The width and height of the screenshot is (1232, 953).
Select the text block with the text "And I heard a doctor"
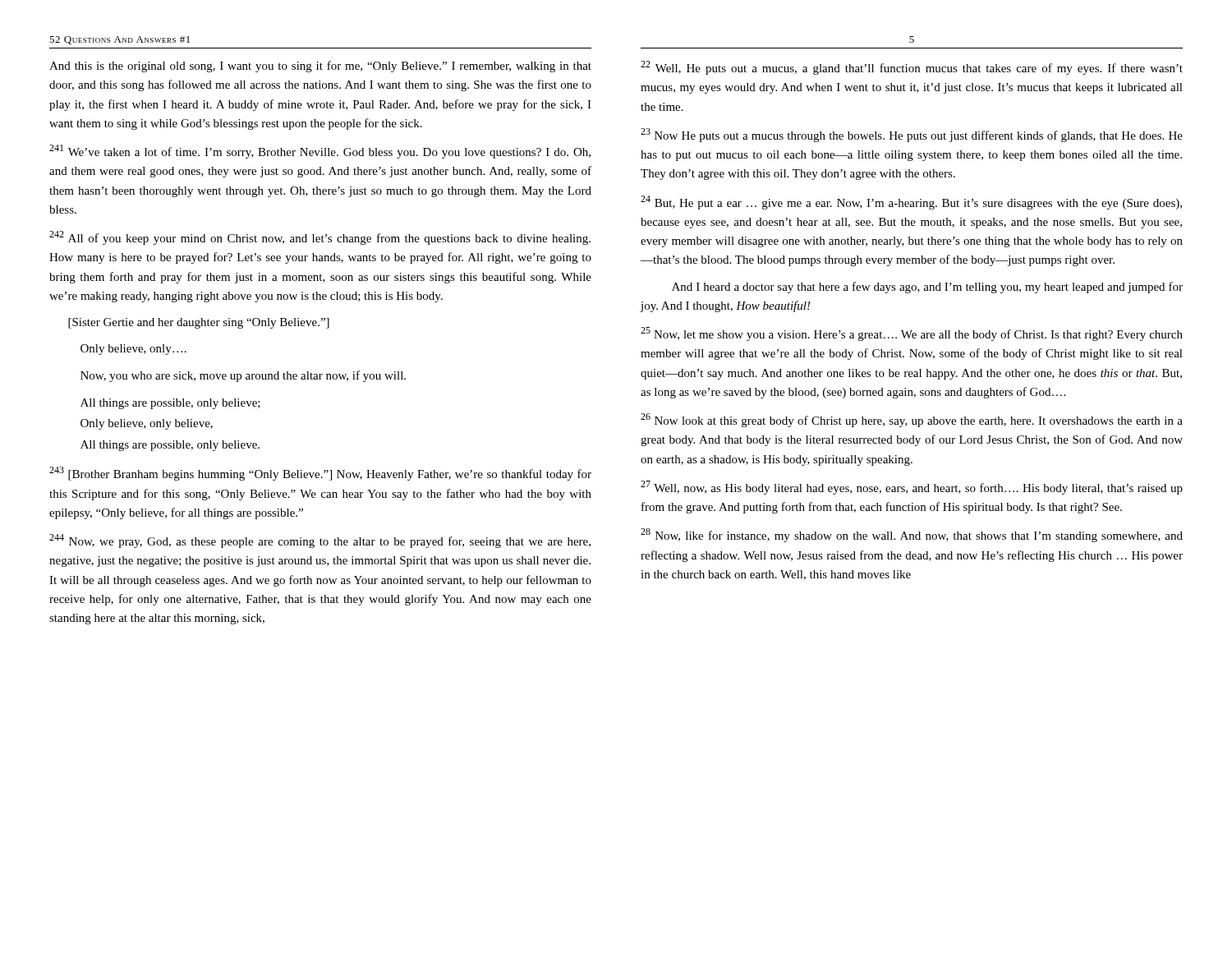click(912, 296)
